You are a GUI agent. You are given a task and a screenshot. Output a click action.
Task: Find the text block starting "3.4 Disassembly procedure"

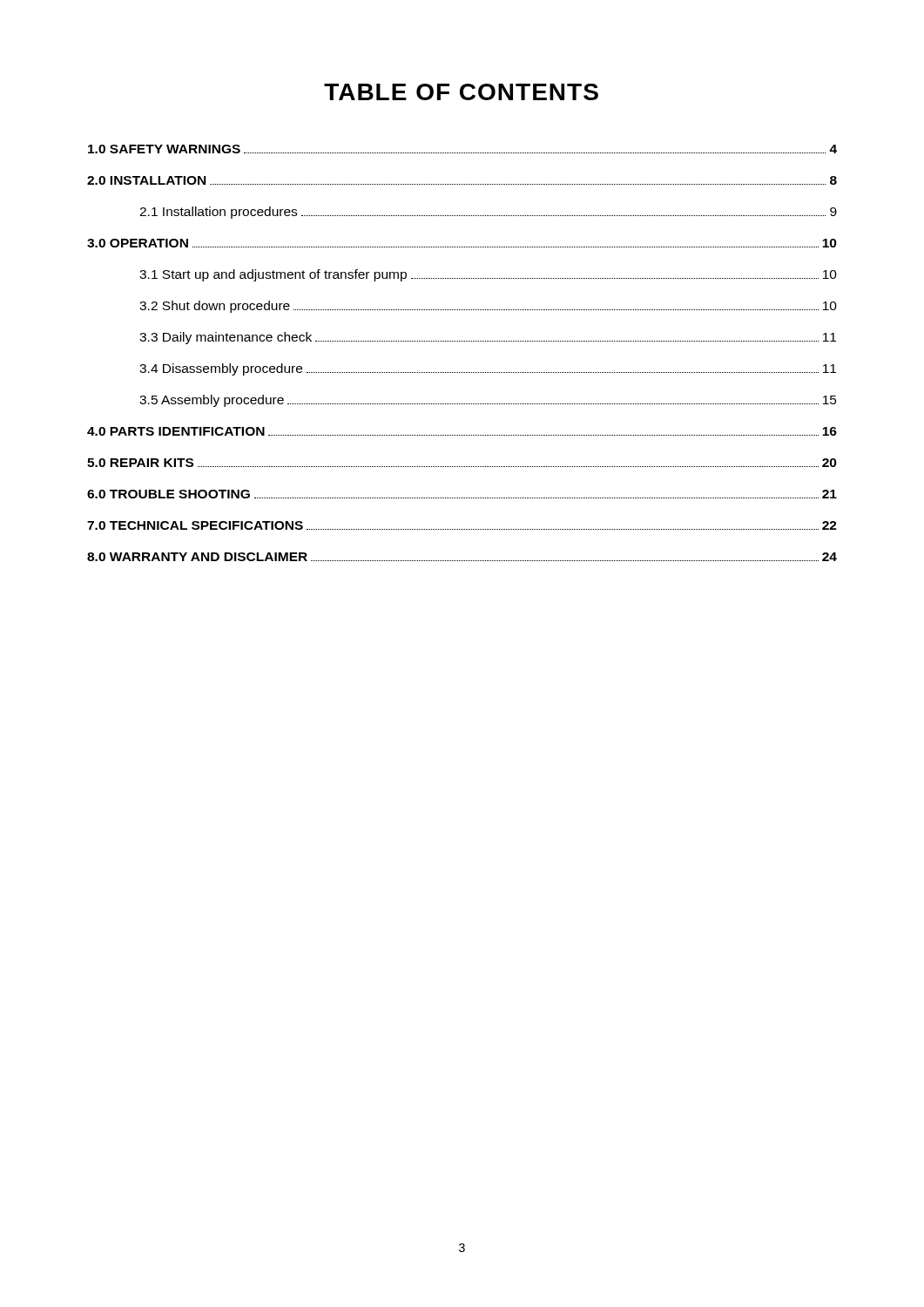tap(488, 369)
